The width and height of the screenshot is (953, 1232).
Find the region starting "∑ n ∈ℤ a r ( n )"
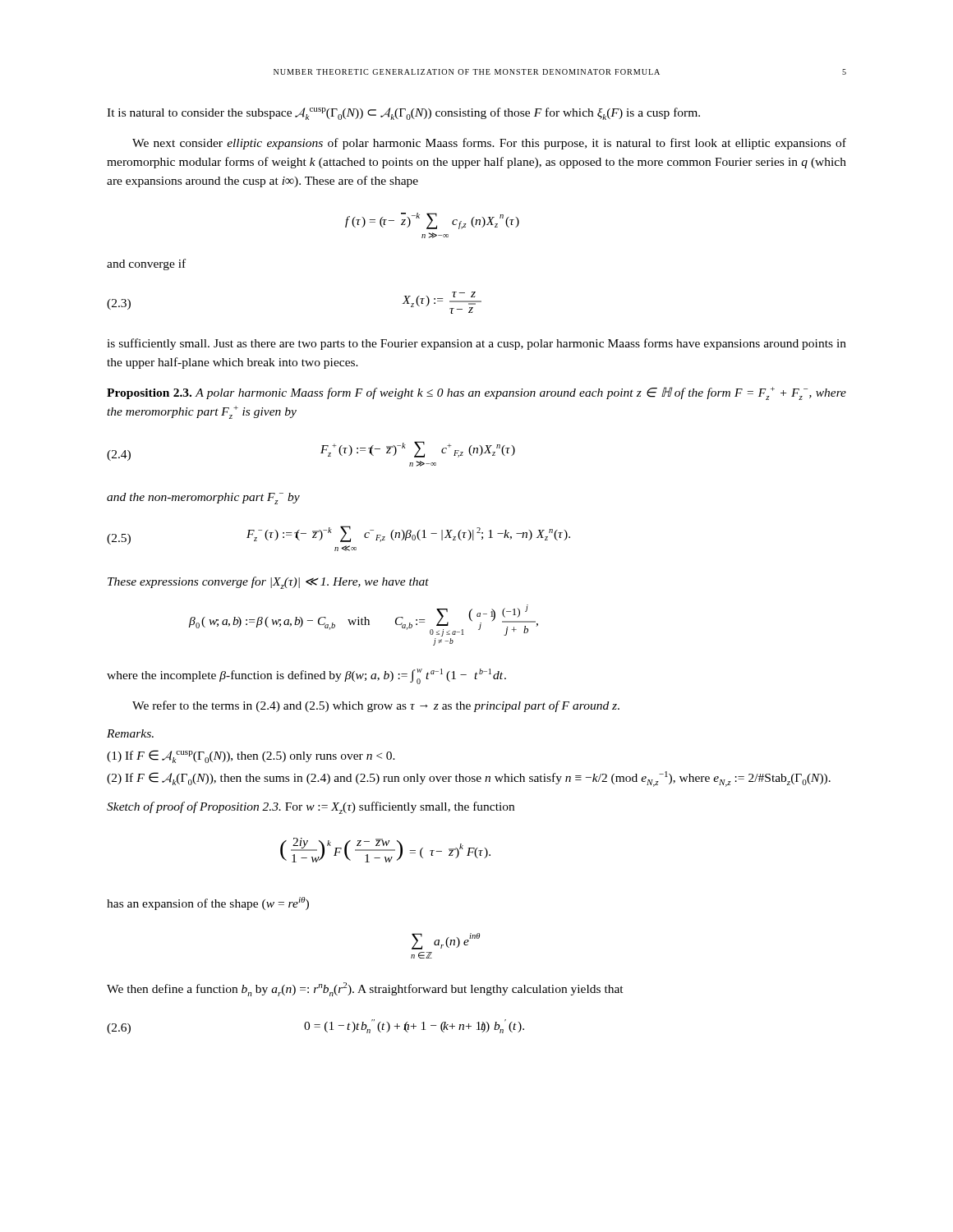click(x=476, y=942)
